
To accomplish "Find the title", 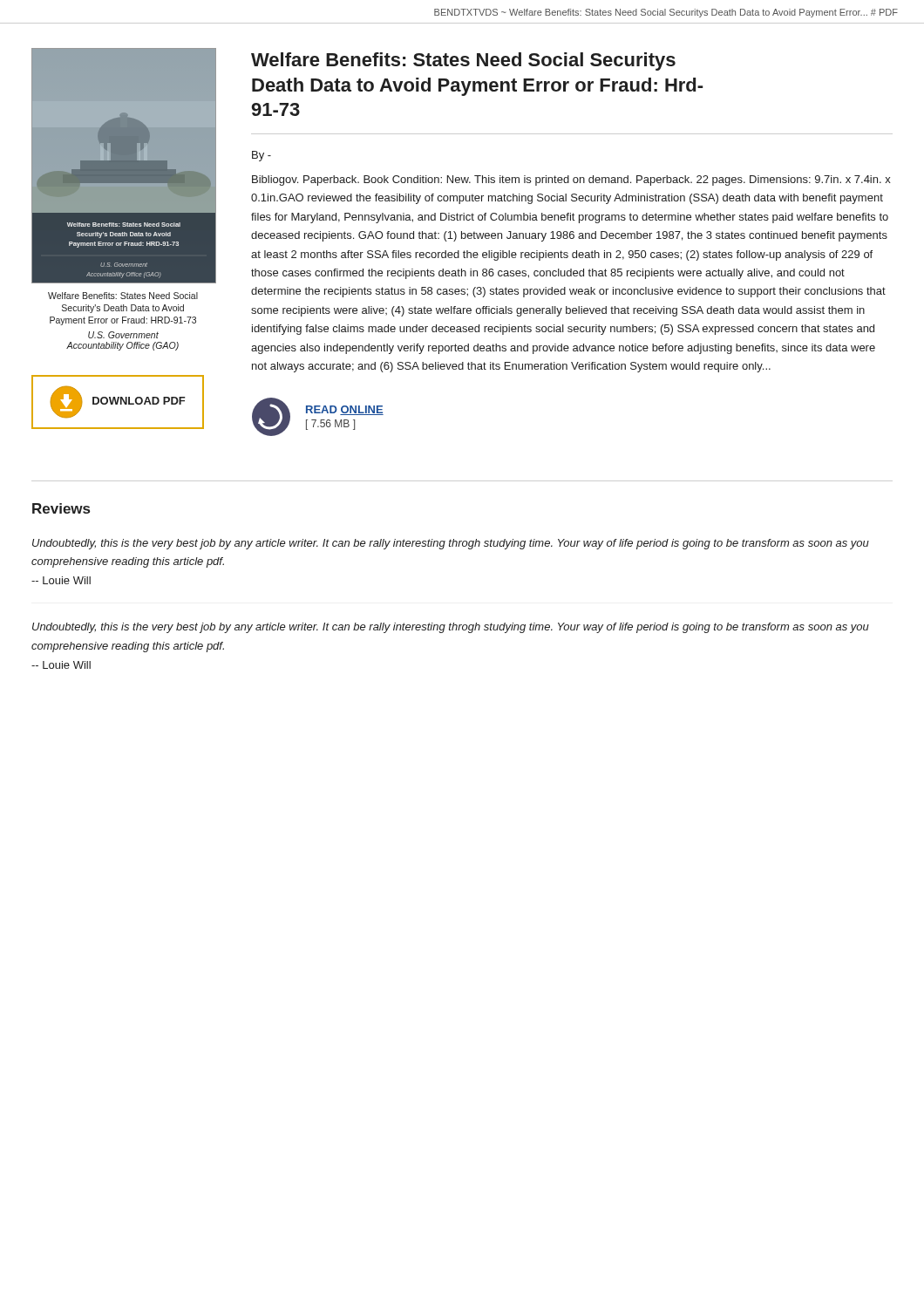I will point(477,85).
